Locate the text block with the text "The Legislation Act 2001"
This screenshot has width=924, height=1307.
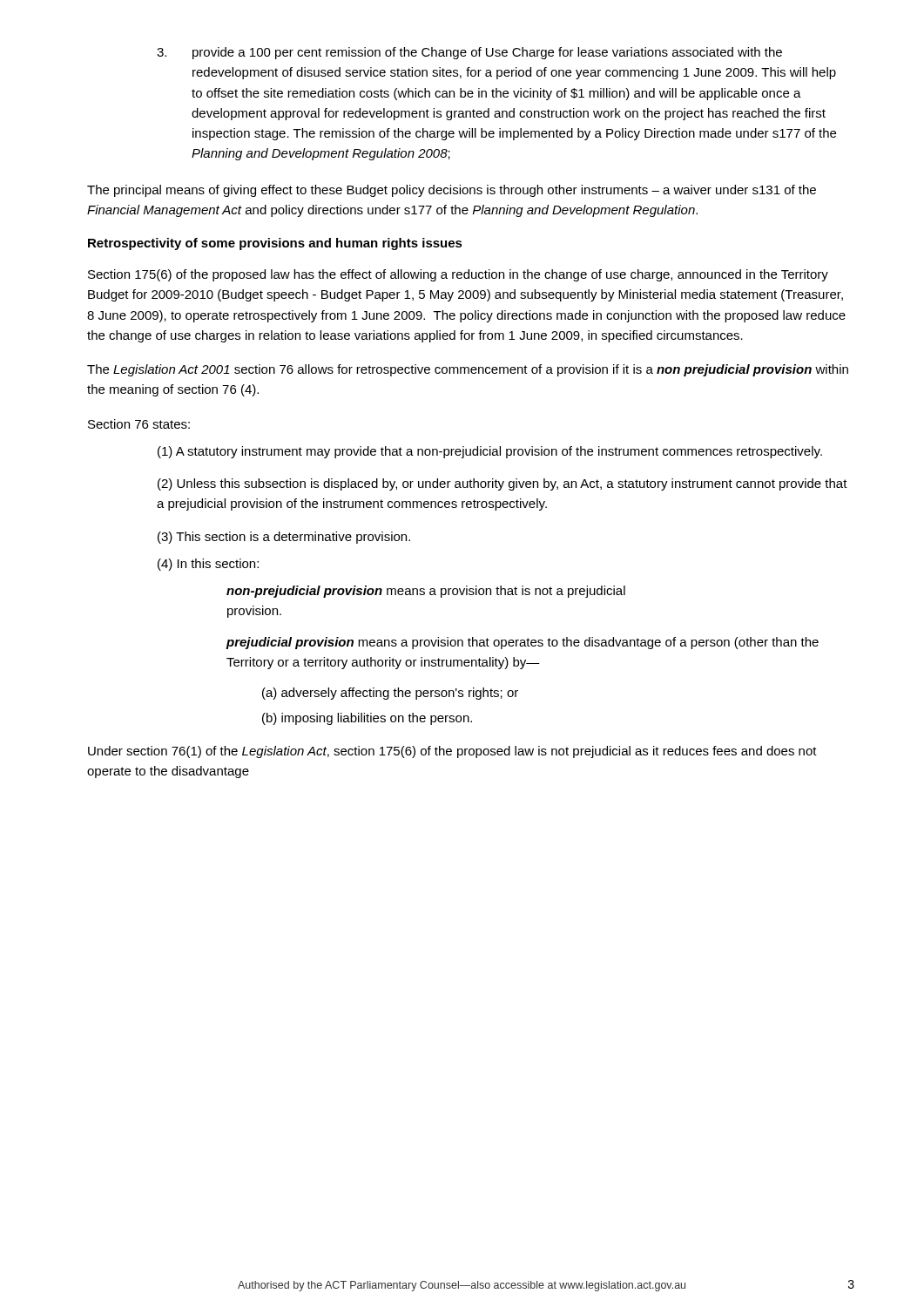coord(468,379)
